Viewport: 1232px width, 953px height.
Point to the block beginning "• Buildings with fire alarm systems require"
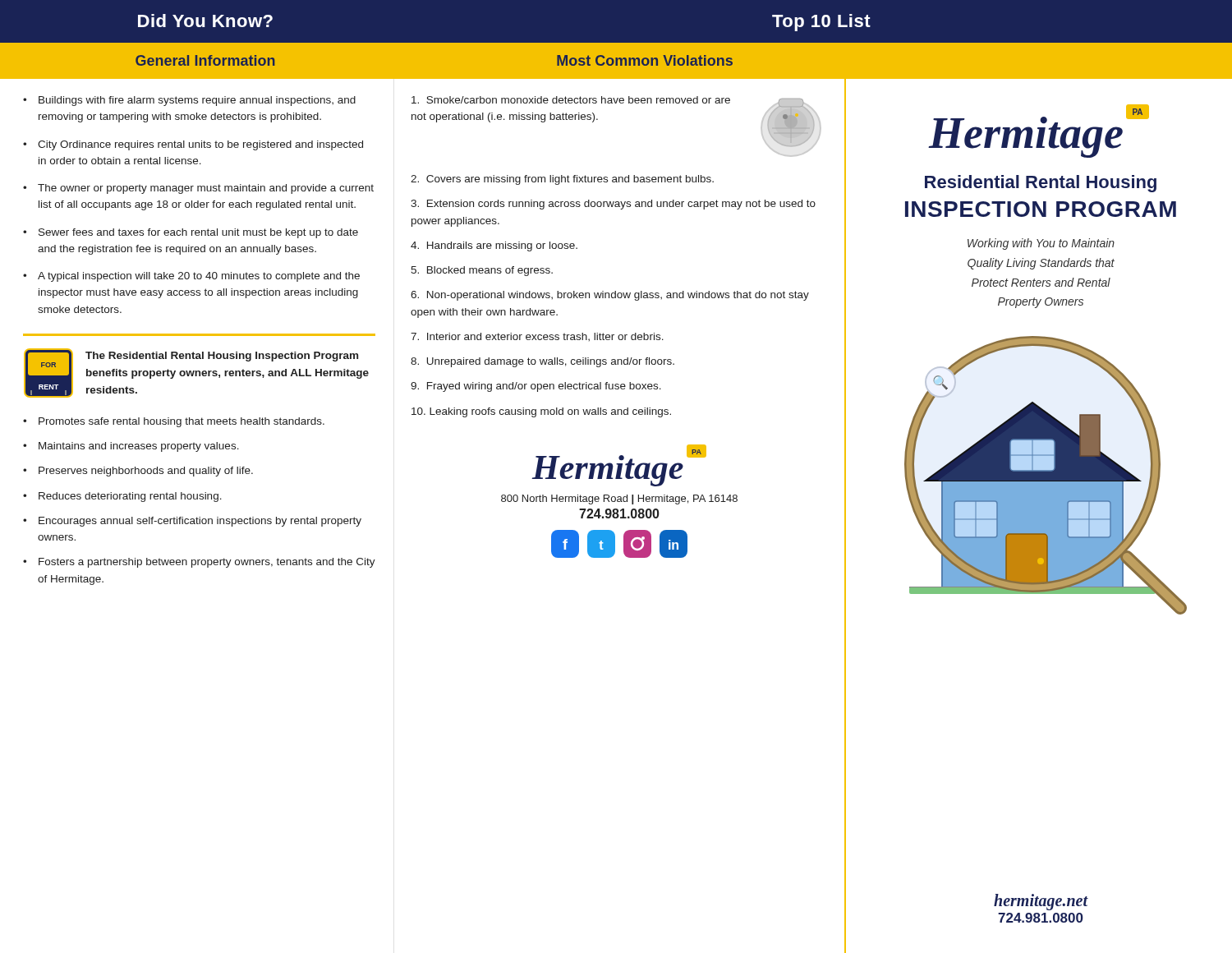pos(189,107)
